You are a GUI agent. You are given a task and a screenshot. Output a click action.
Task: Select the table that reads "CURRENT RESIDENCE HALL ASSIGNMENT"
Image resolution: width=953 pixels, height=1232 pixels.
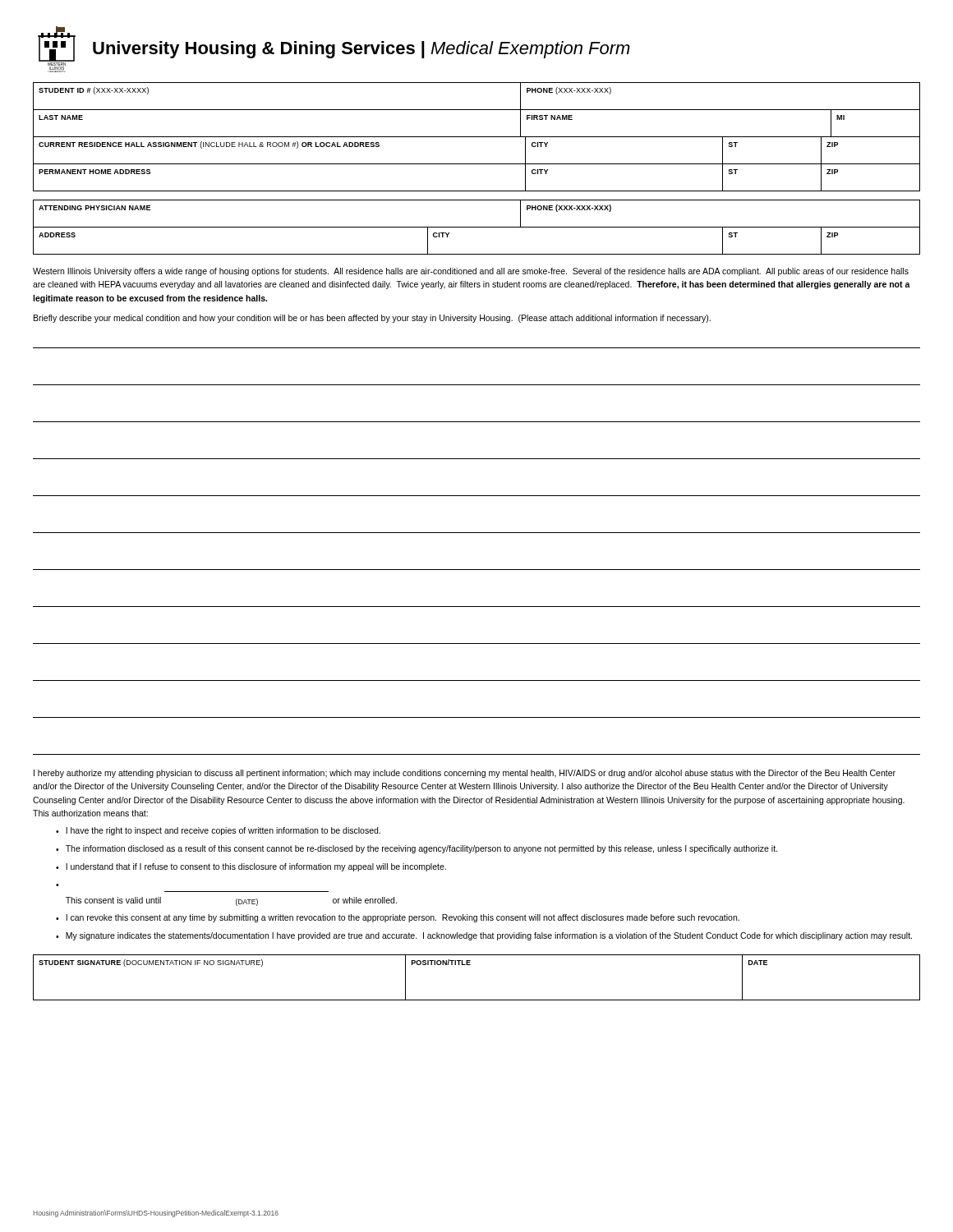[x=476, y=151]
